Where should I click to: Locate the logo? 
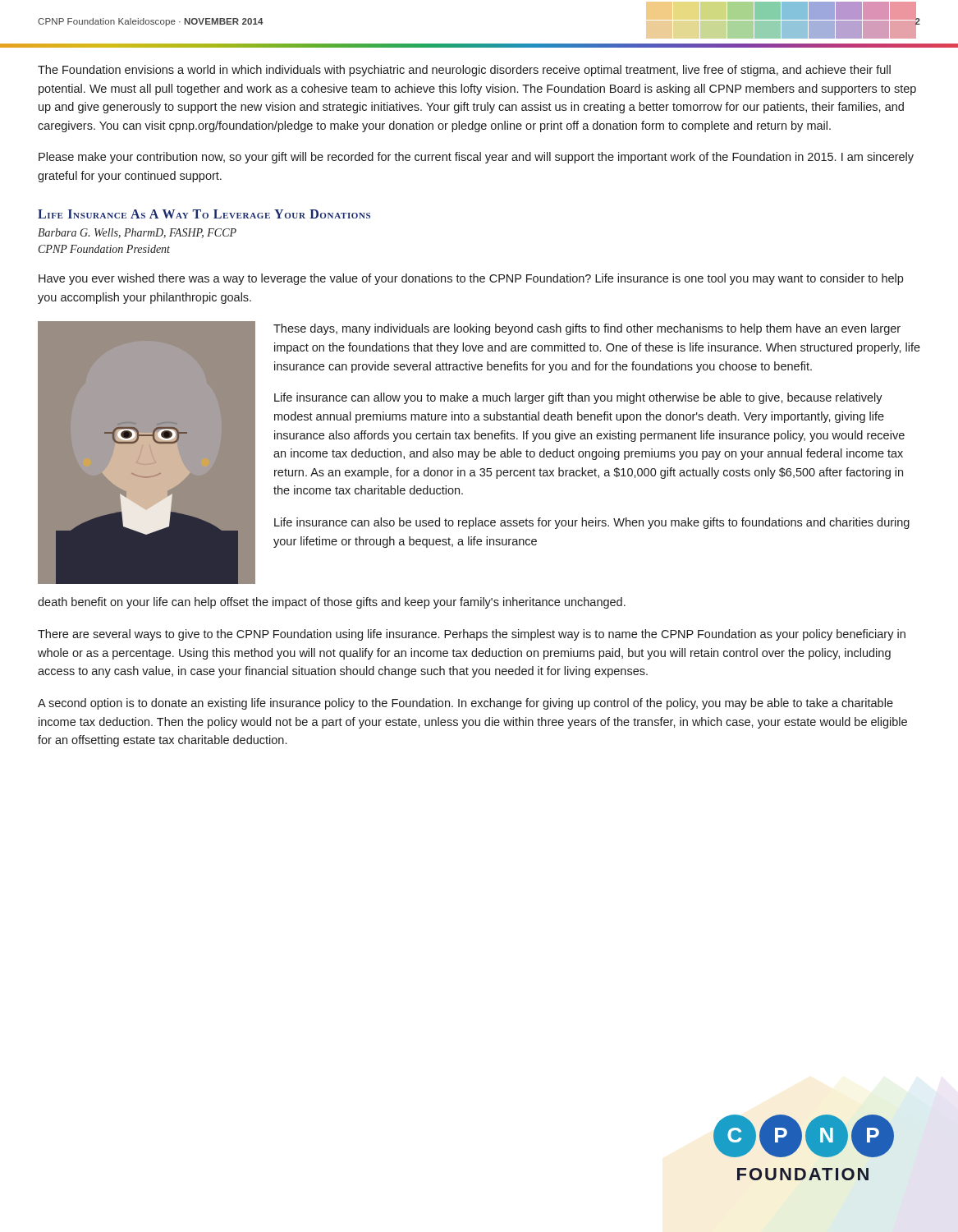(x=806, y=1151)
